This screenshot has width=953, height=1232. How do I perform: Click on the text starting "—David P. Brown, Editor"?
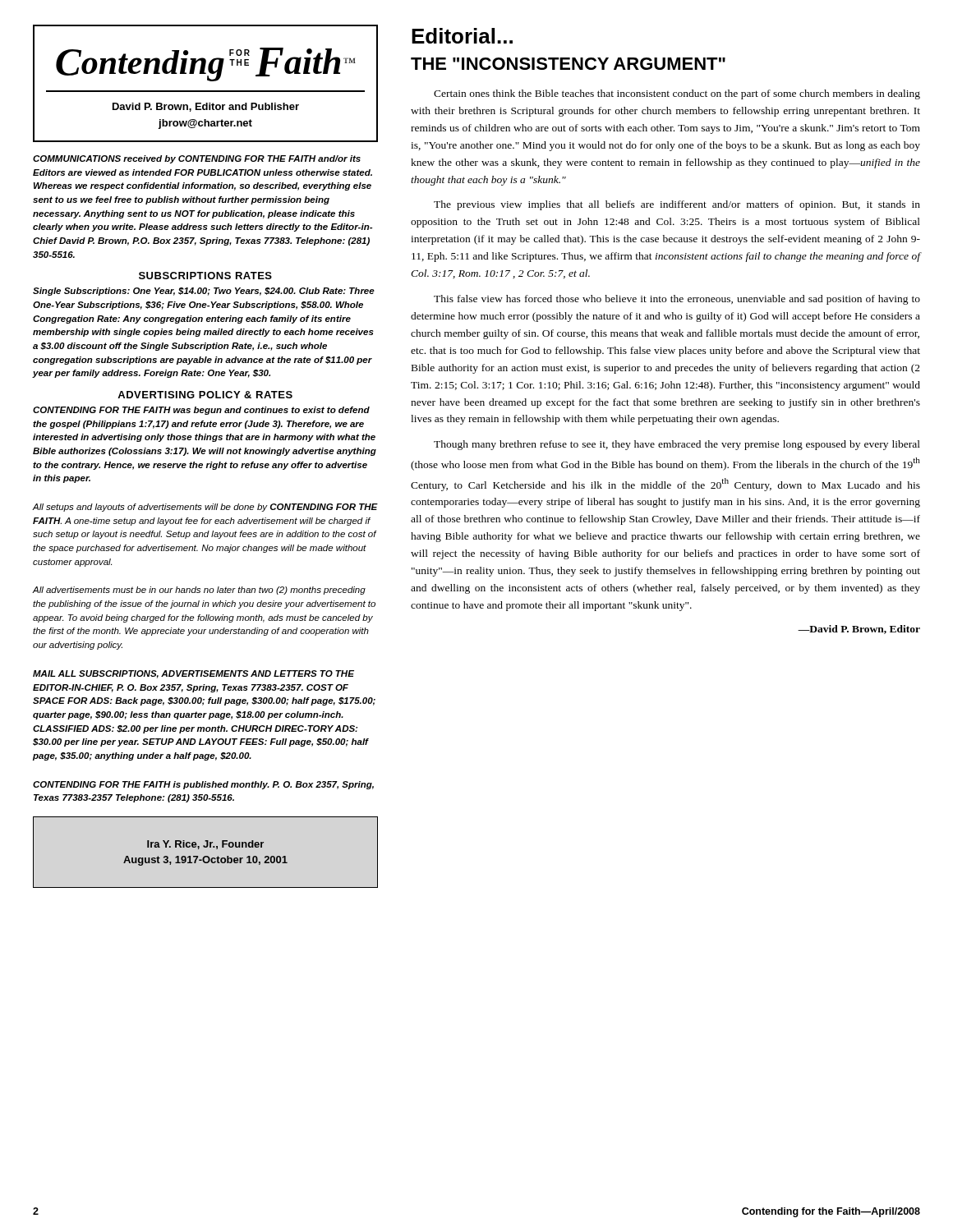(859, 630)
